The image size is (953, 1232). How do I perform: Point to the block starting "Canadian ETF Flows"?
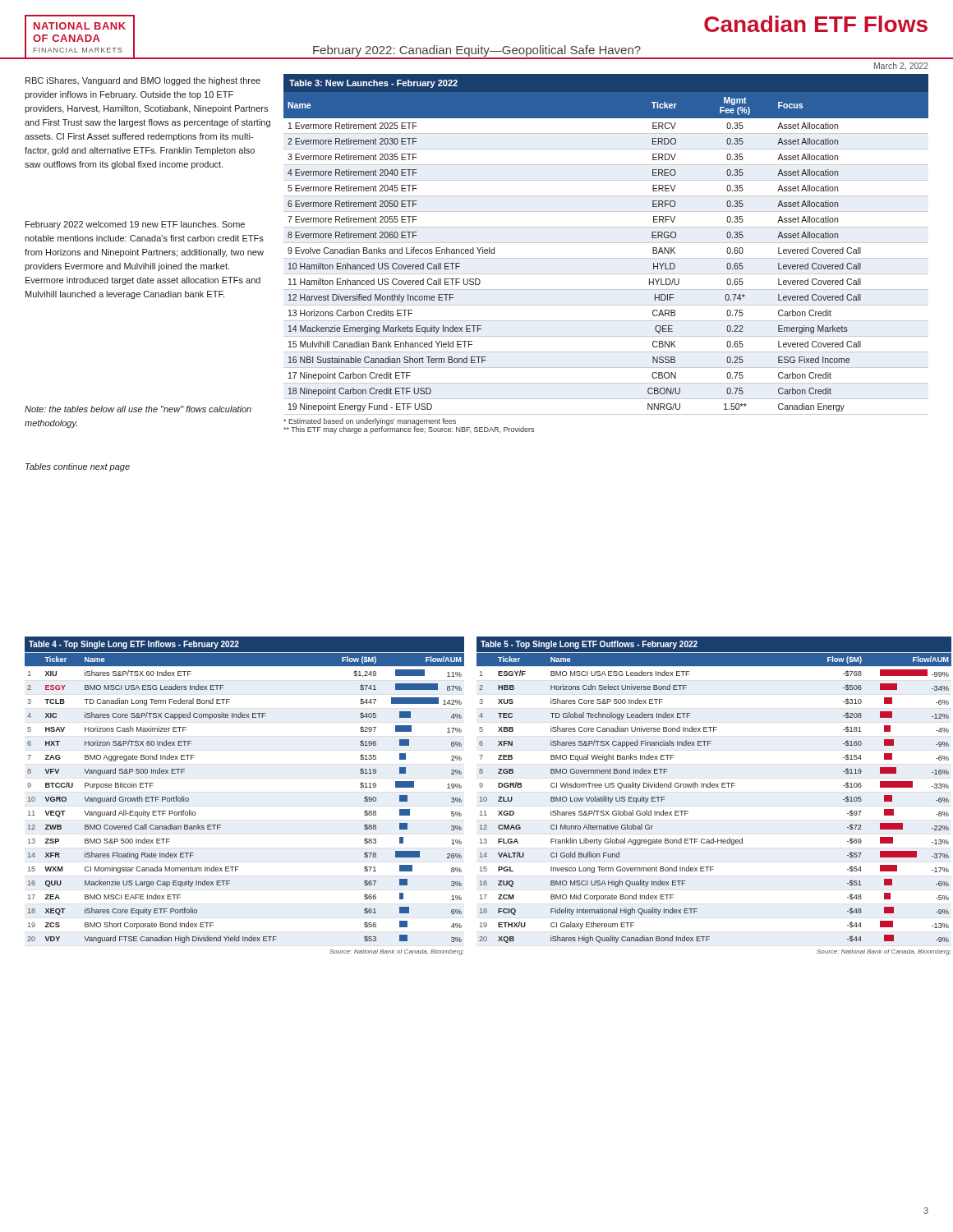pos(816,24)
